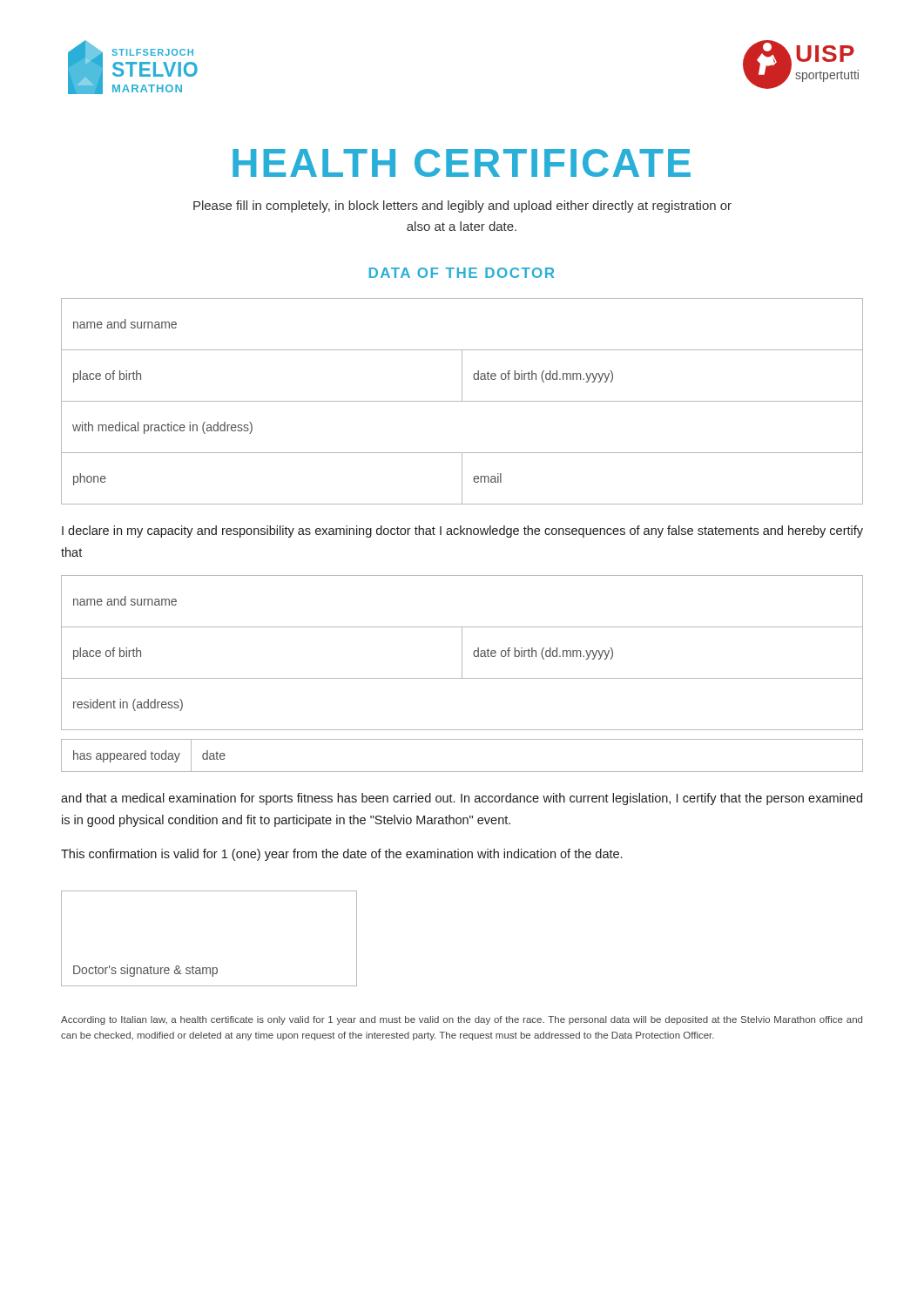Image resolution: width=924 pixels, height=1307 pixels.
Task: Point to the text block starting "and that a medical examination for sports"
Action: coord(462,809)
